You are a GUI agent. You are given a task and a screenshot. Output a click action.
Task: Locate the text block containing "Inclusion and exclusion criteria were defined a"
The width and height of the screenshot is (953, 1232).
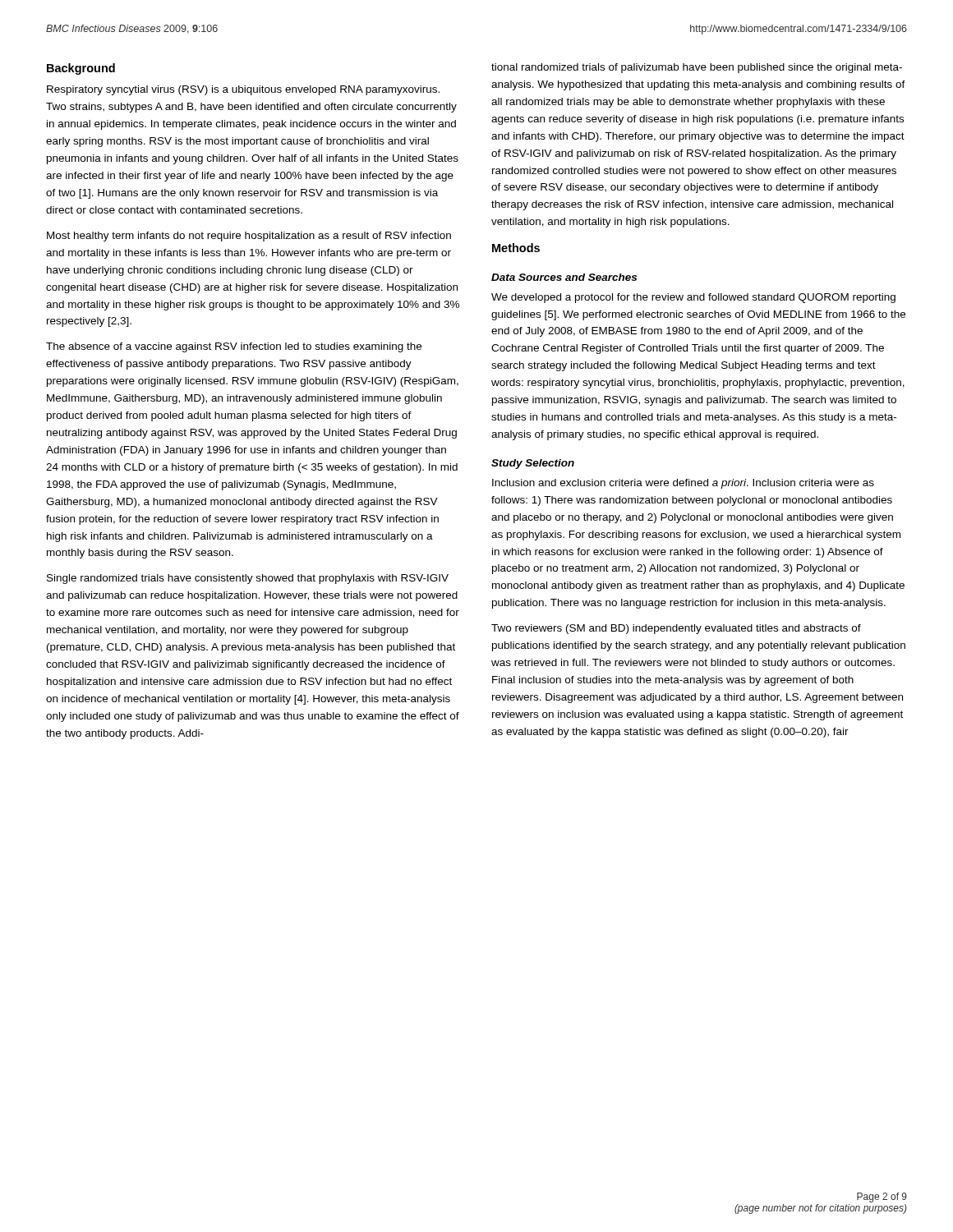coord(699,543)
